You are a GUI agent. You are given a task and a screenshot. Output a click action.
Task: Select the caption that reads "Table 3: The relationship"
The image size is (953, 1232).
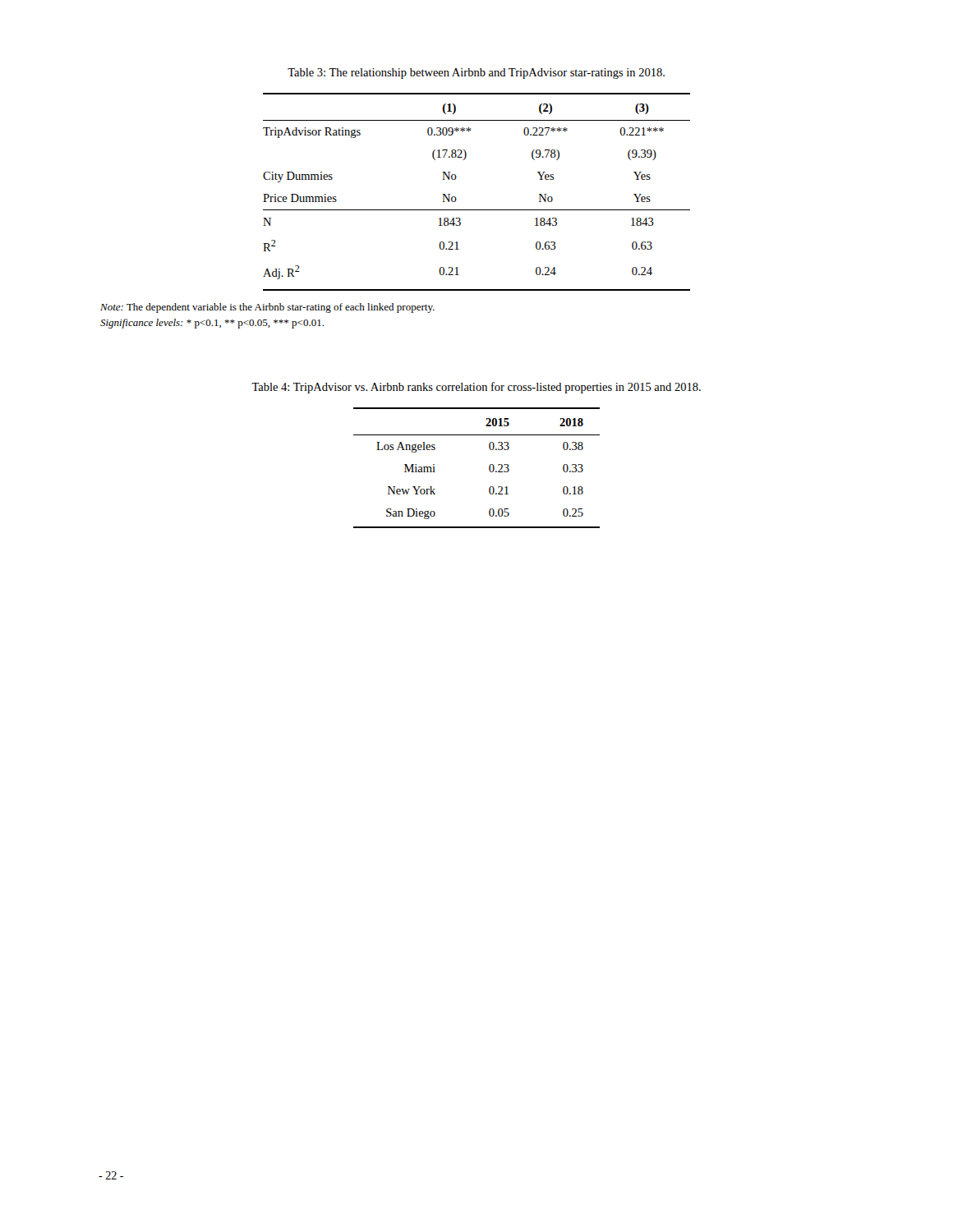click(x=476, y=72)
